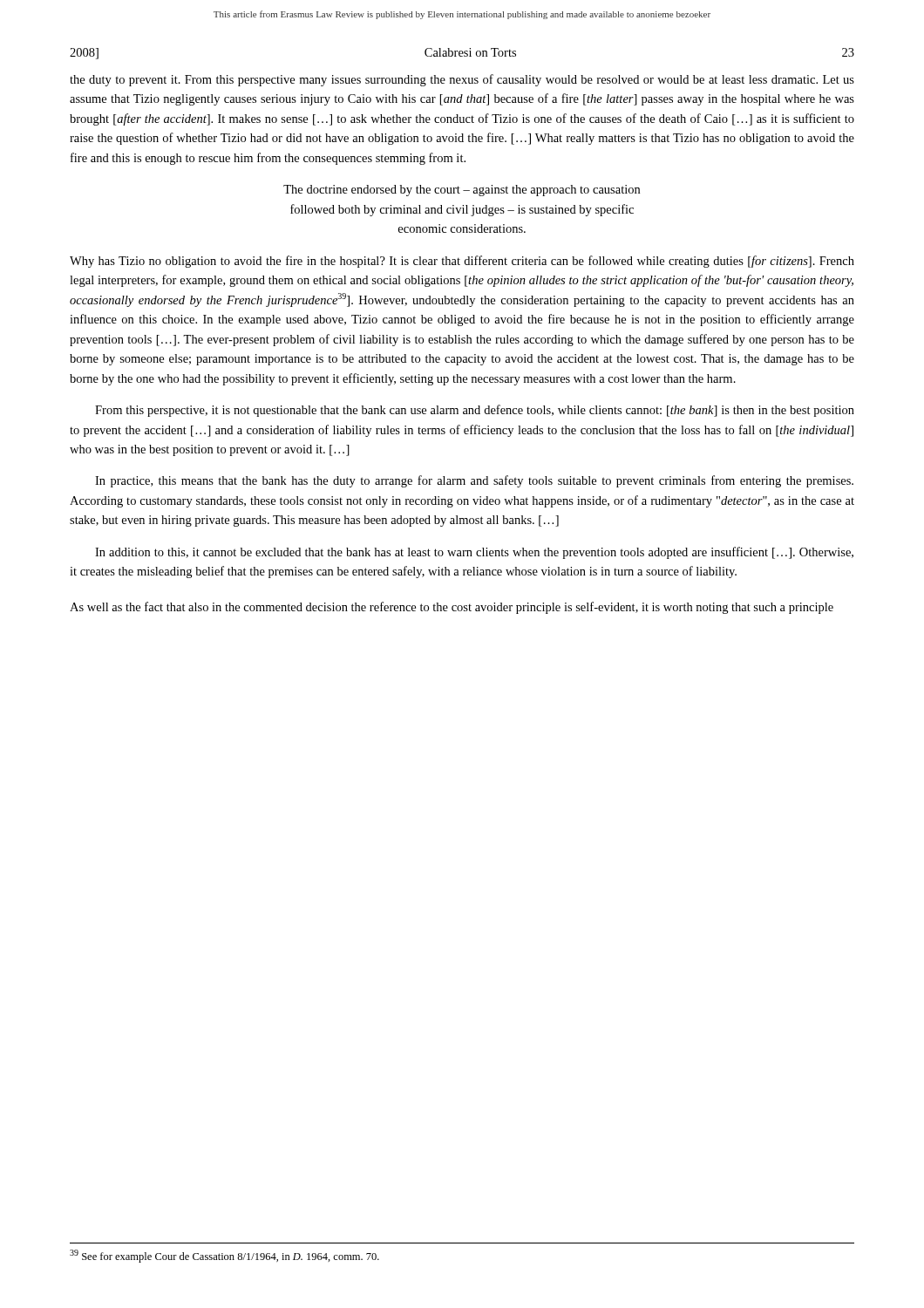Point to the block beginning "The doctrine endorsed by the"
The width and height of the screenshot is (924, 1308).
coord(462,209)
